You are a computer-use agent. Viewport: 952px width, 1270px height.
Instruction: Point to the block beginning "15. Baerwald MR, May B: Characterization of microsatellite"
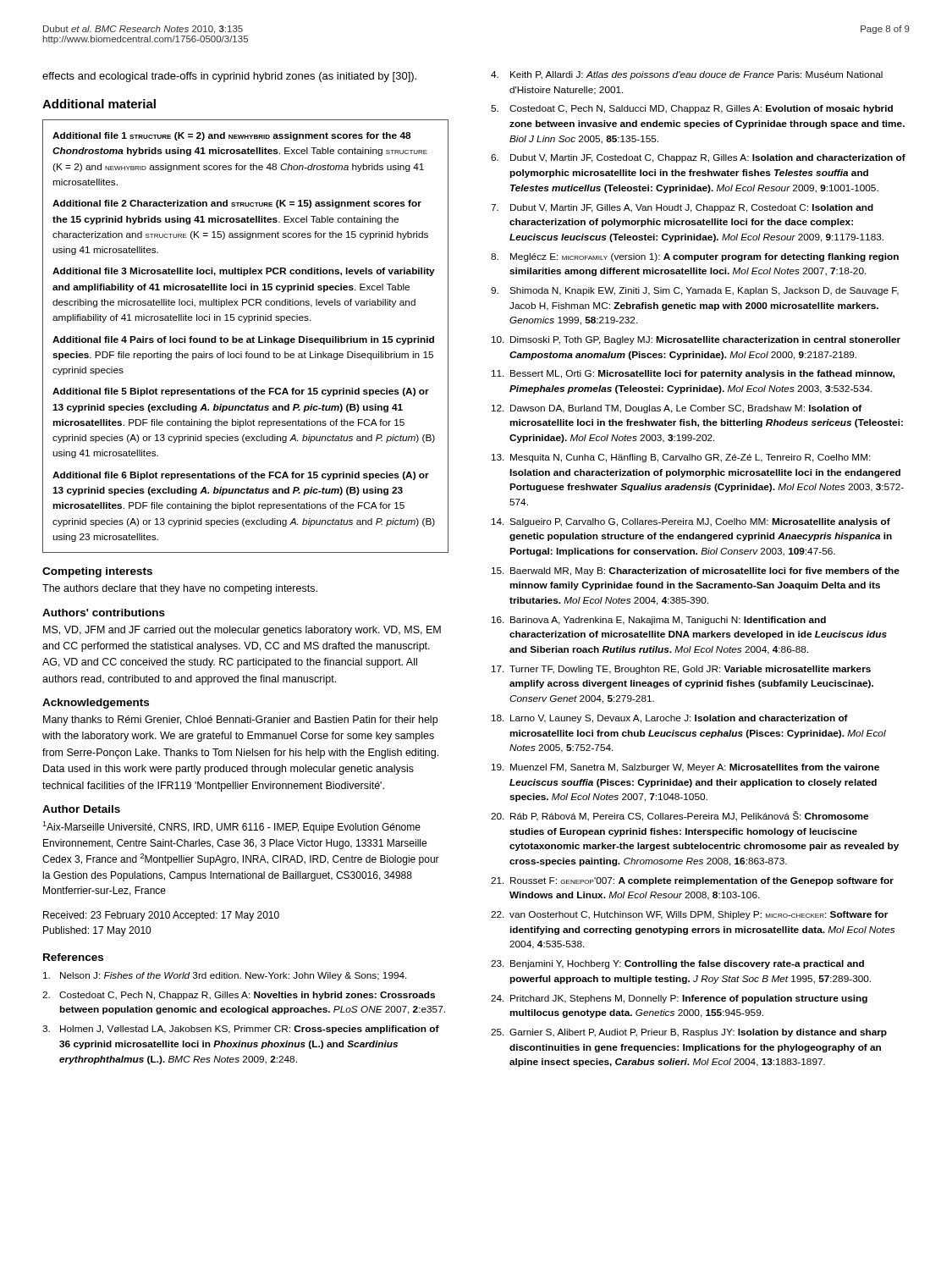click(x=698, y=586)
